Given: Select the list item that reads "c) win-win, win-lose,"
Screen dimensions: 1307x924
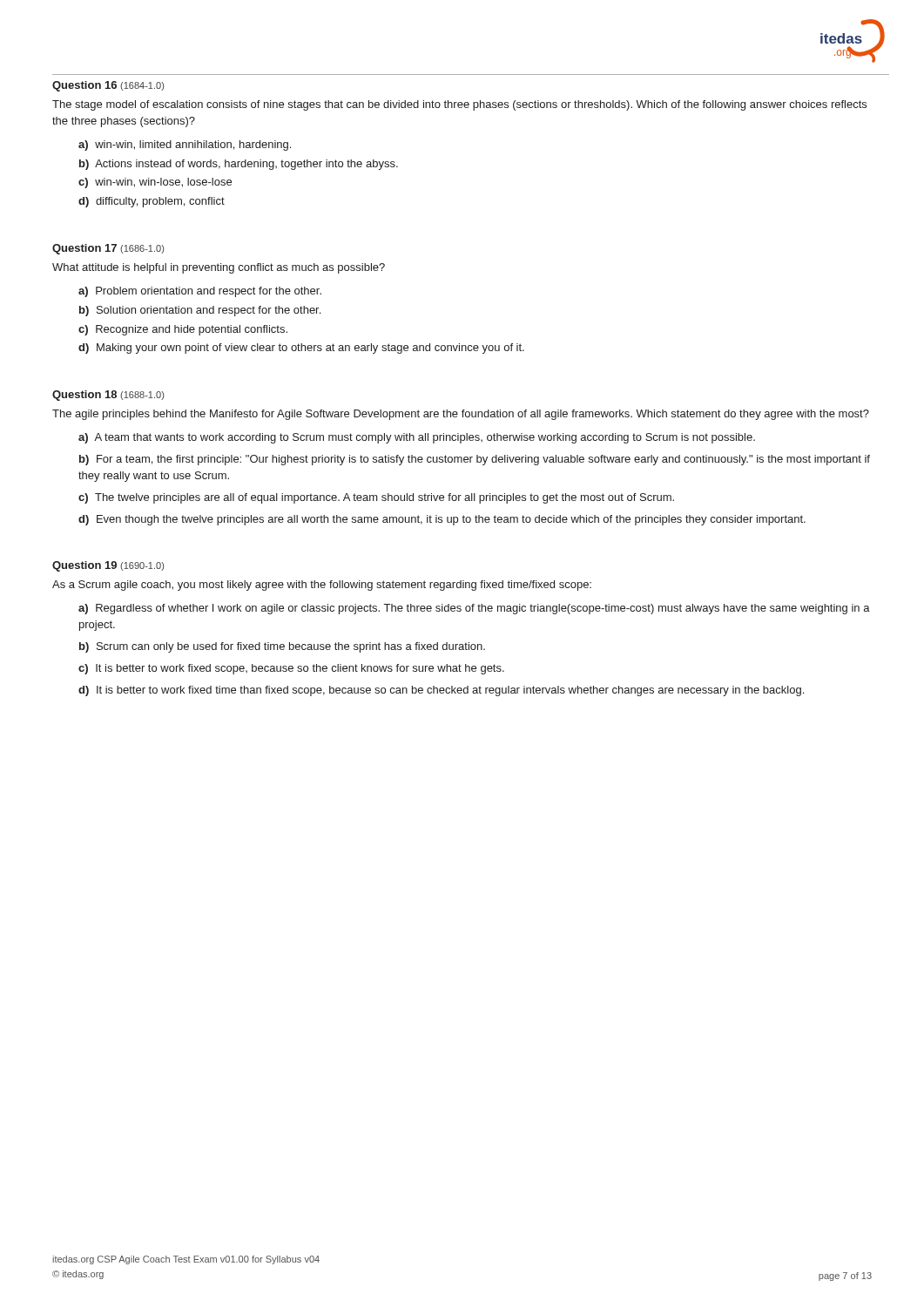Looking at the screenshot, I should pos(155,182).
